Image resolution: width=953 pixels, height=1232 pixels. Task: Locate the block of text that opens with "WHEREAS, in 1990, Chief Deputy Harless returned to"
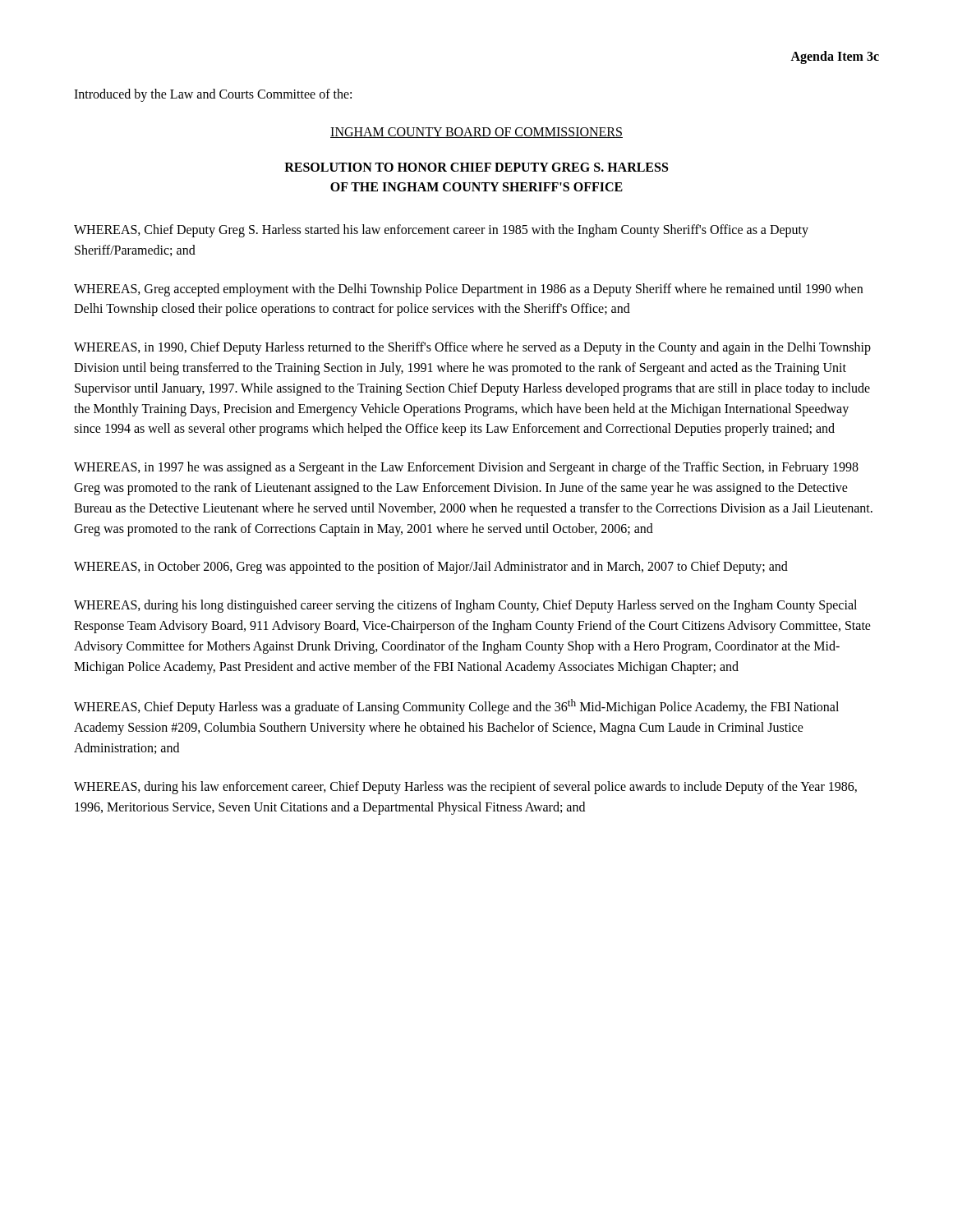[x=472, y=388]
